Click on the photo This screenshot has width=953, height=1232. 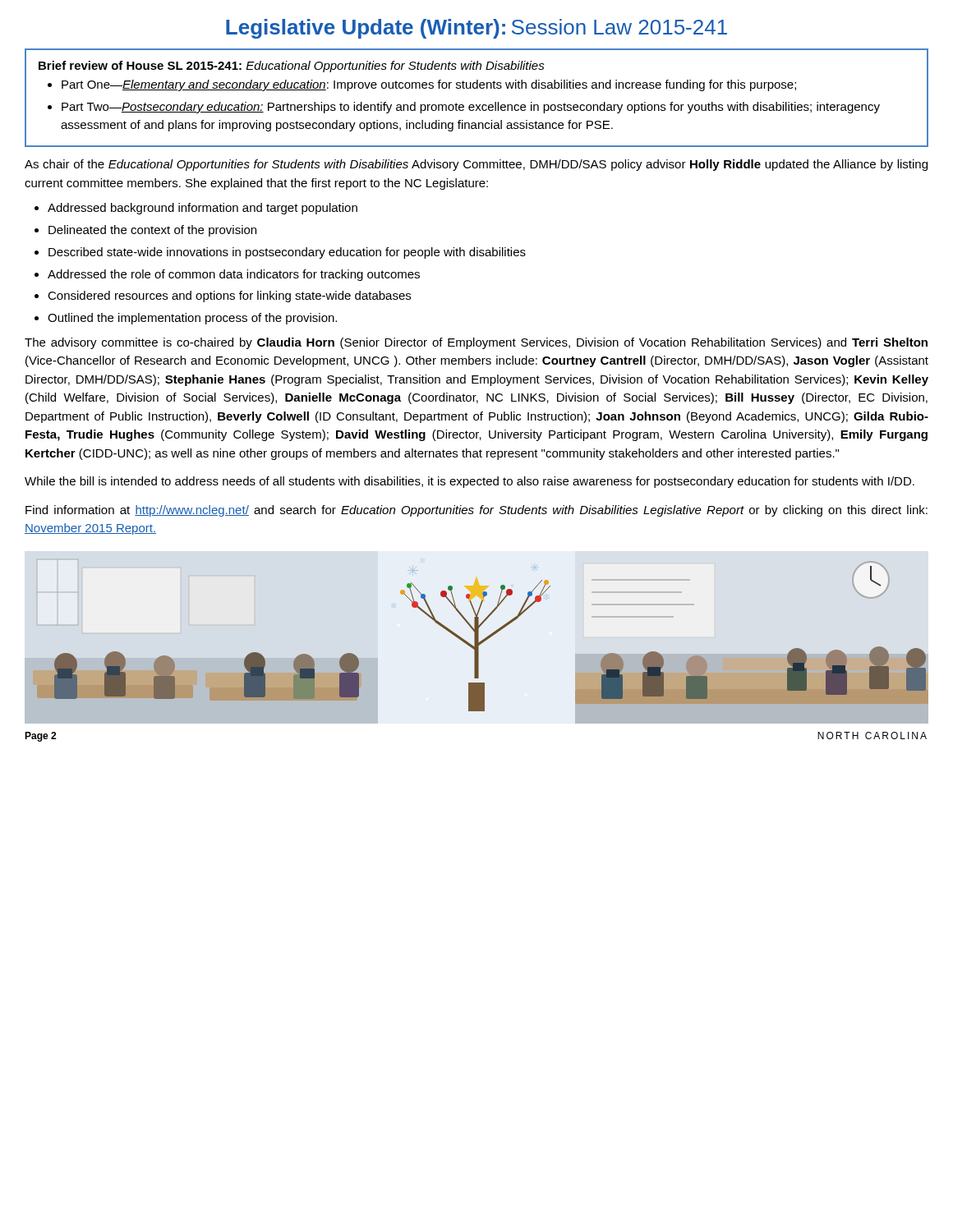[476, 637]
